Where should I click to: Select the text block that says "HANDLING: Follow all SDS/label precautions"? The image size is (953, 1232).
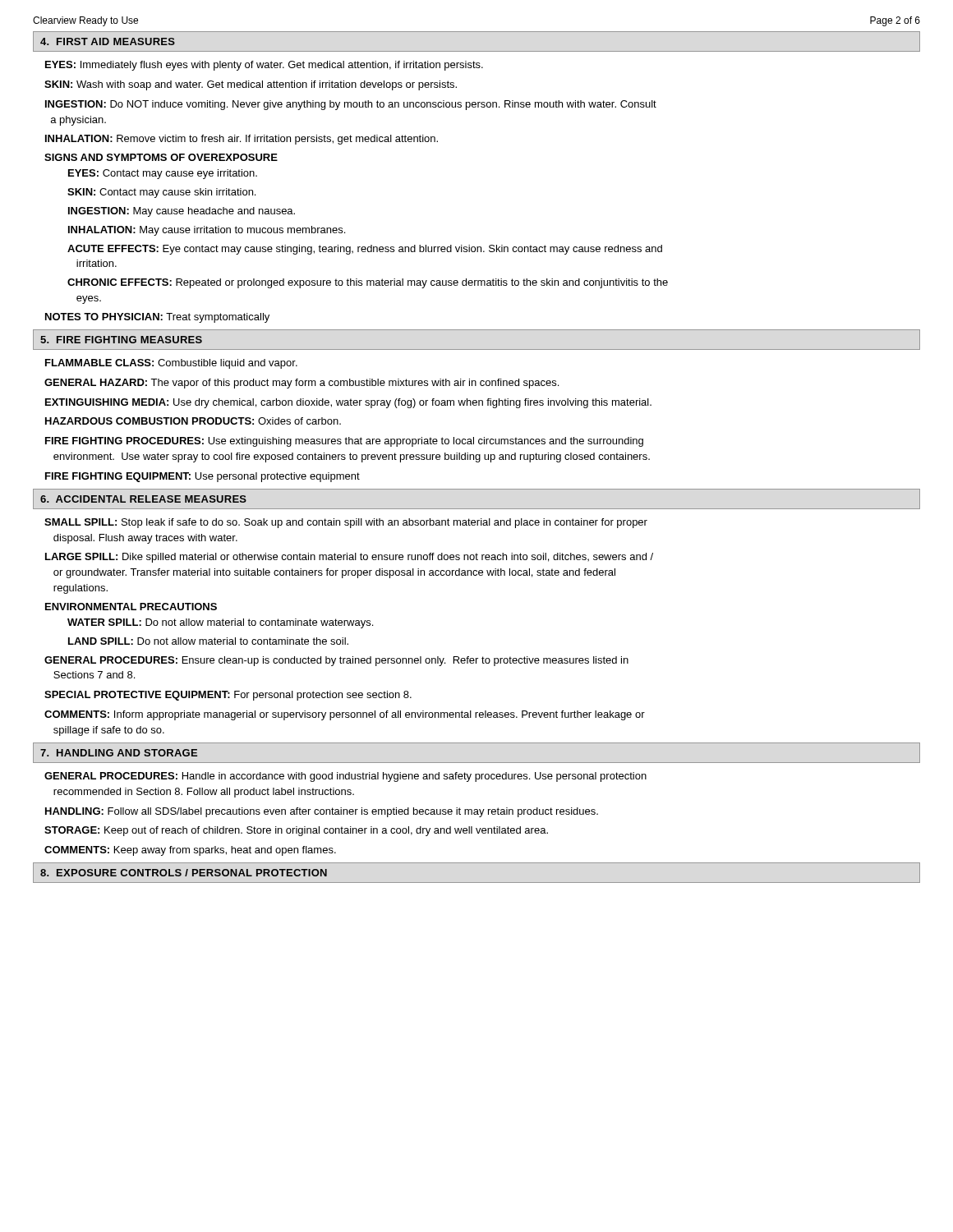[322, 811]
